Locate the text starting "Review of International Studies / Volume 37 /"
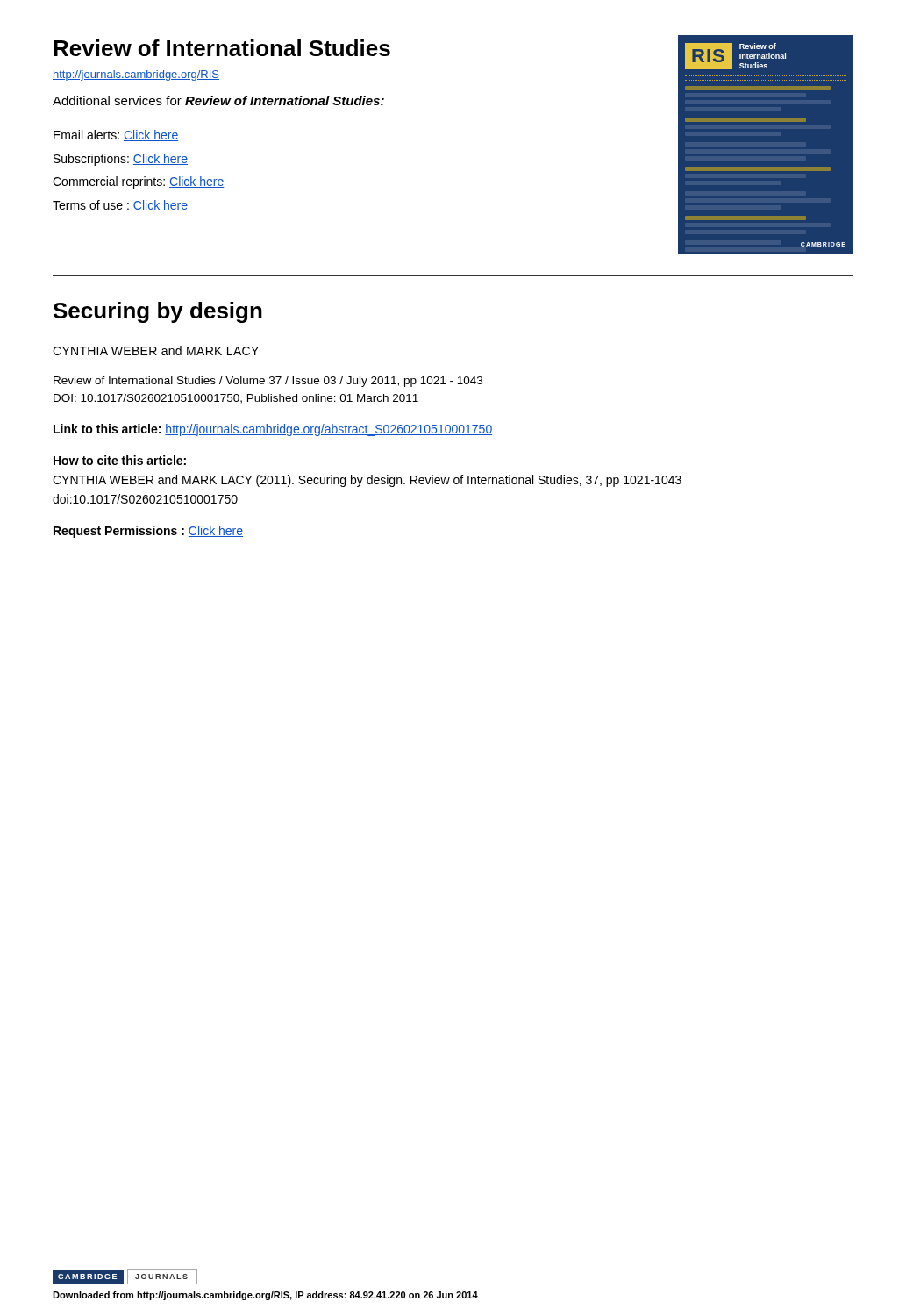 point(453,390)
